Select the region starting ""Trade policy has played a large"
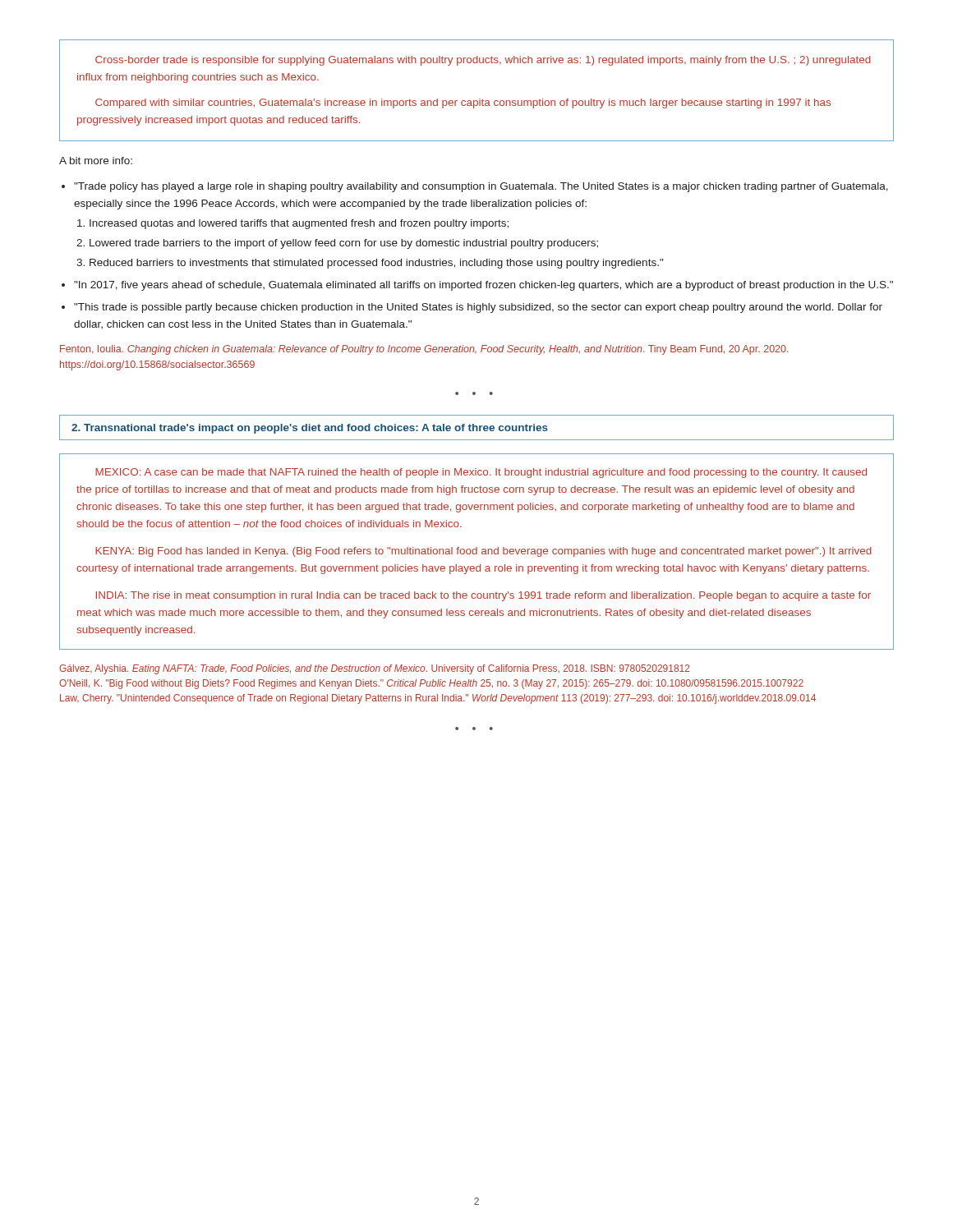Viewport: 953px width, 1232px height. [484, 226]
